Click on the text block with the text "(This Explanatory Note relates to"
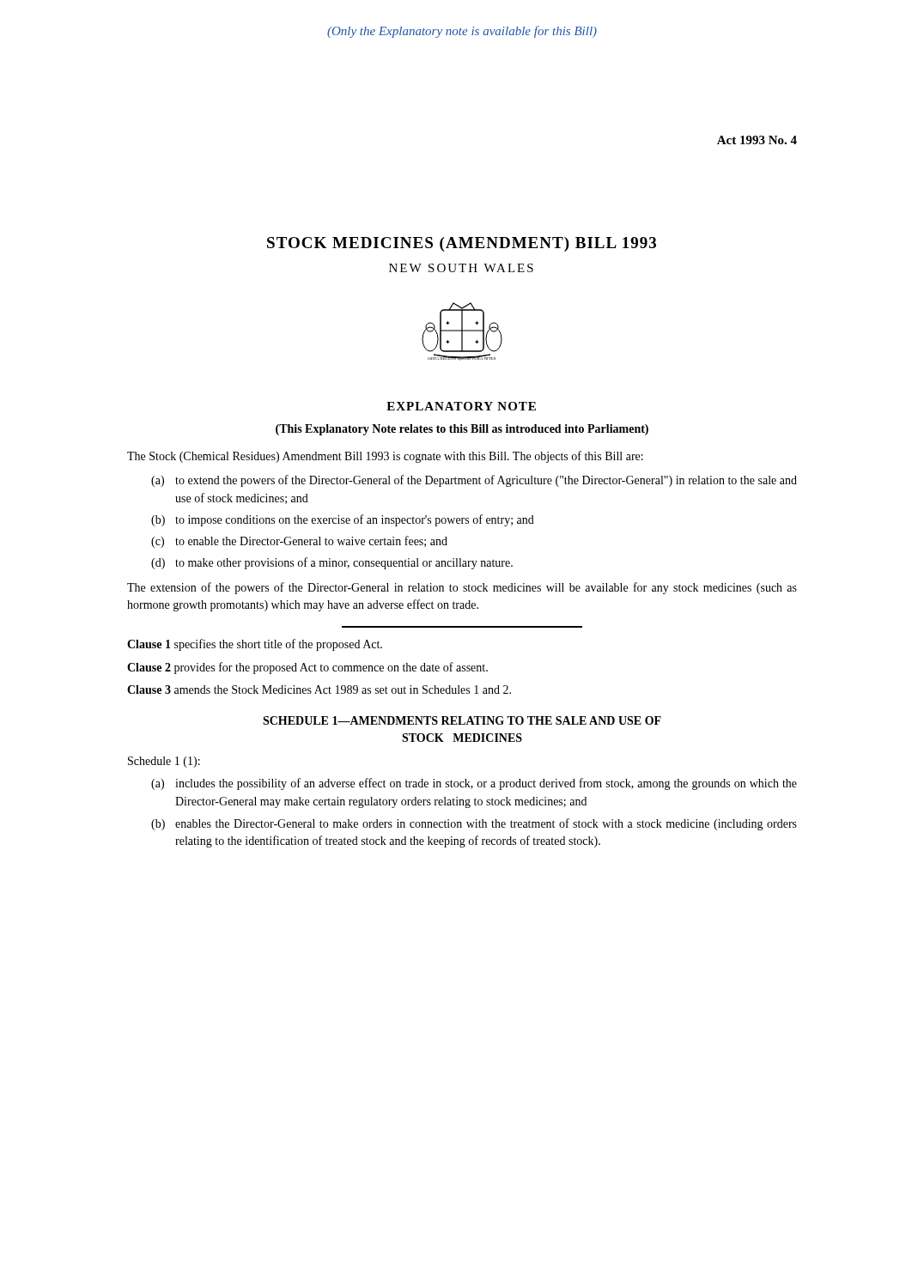924x1288 pixels. 462,429
